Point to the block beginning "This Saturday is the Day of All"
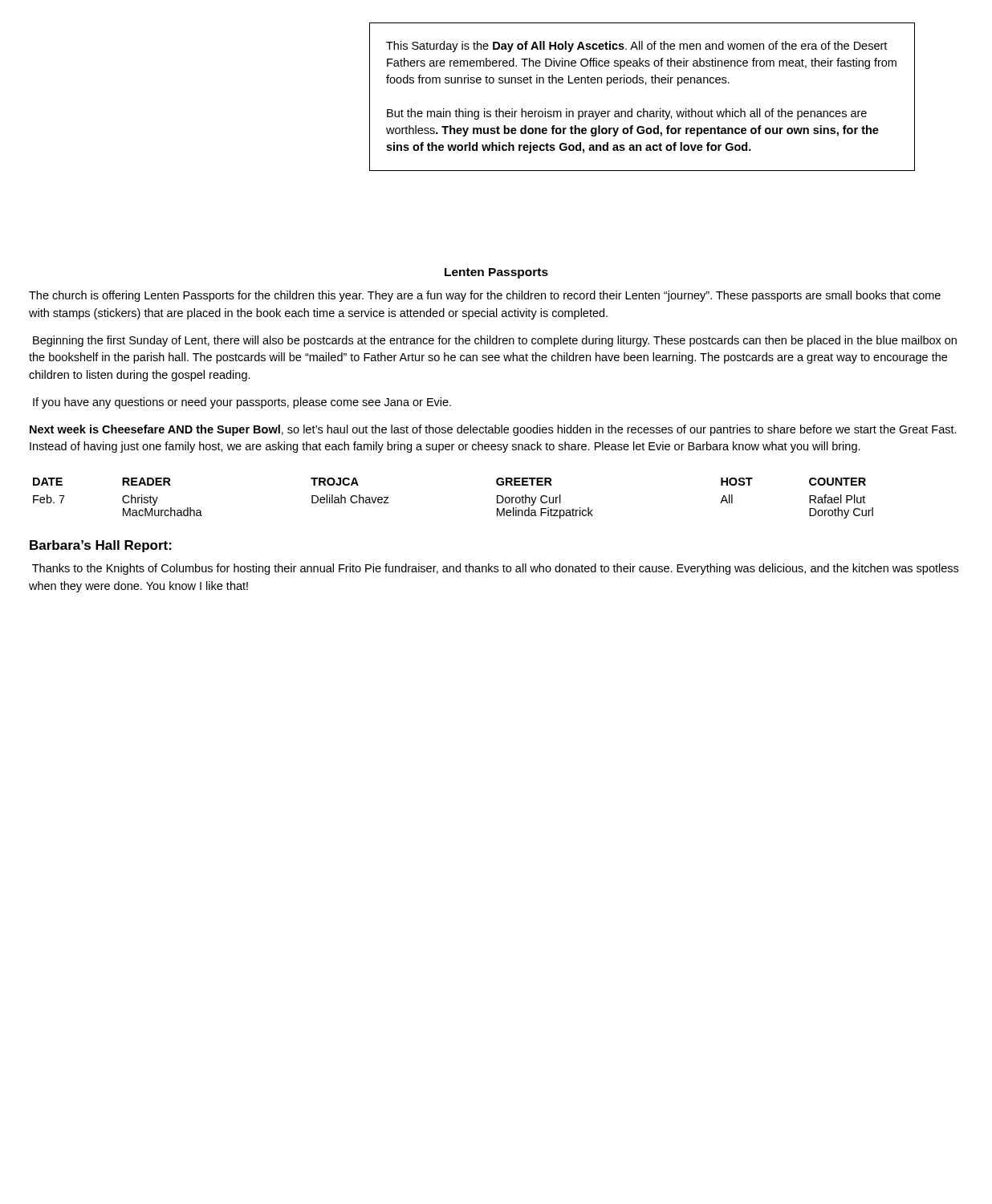 pos(636,47)
